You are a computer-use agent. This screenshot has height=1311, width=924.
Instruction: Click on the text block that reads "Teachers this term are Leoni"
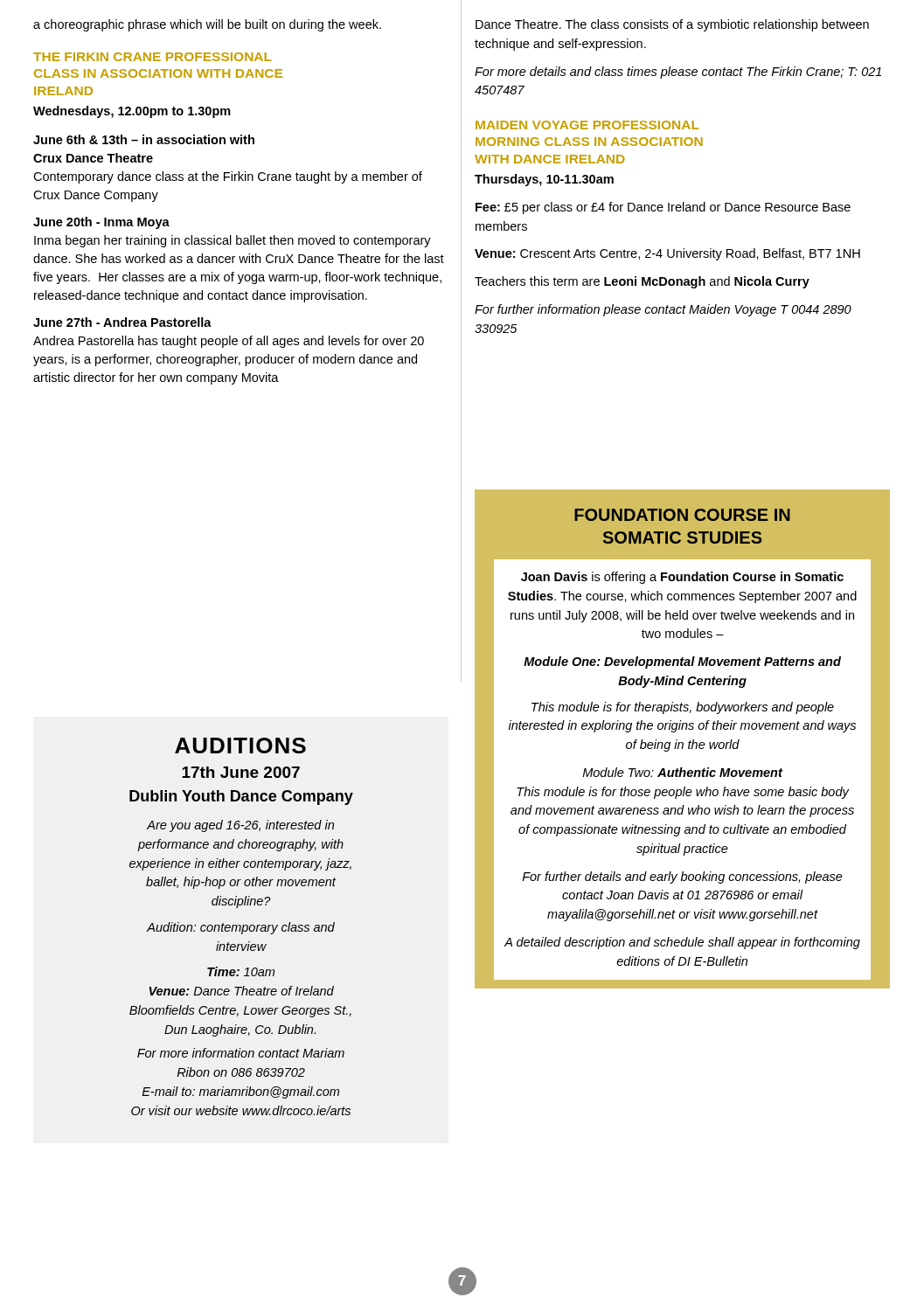pos(642,282)
